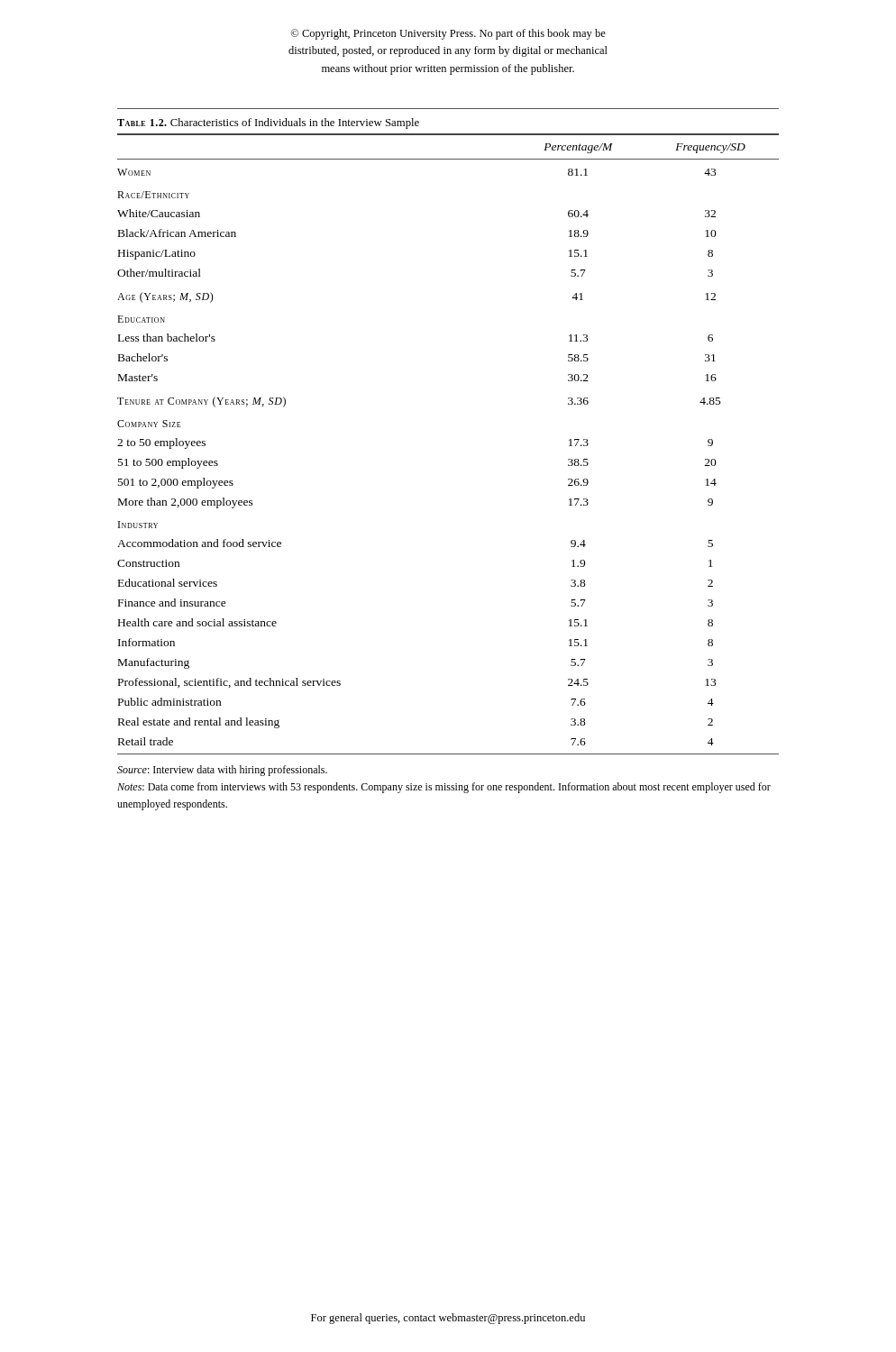The image size is (896, 1352).
Task: Click on the caption that says "Table 1.2. Characteristics of Individuals in"
Action: pyautogui.click(x=268, y=123)
